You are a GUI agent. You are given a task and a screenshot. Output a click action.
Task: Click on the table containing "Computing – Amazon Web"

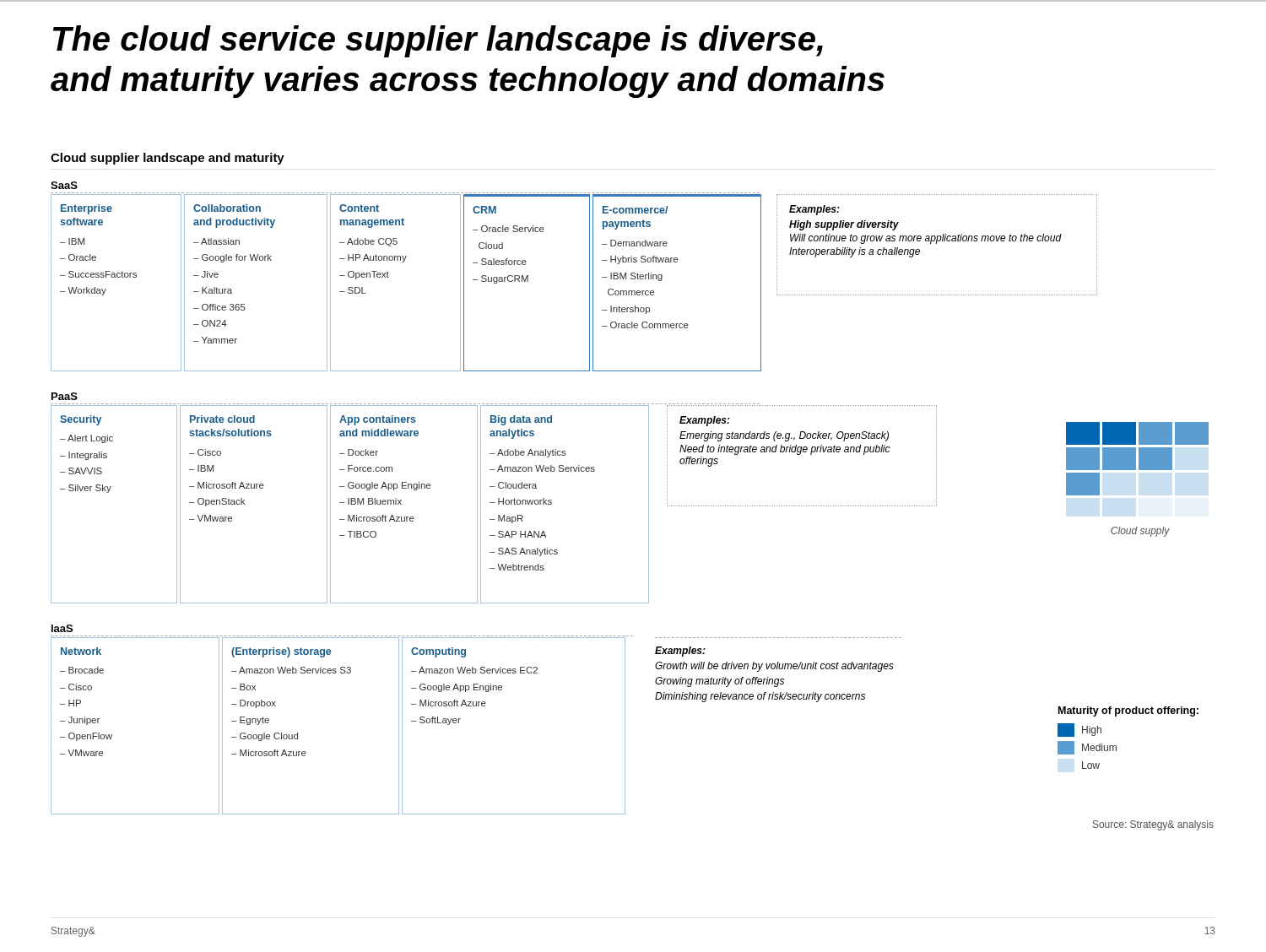click(514, 726)
